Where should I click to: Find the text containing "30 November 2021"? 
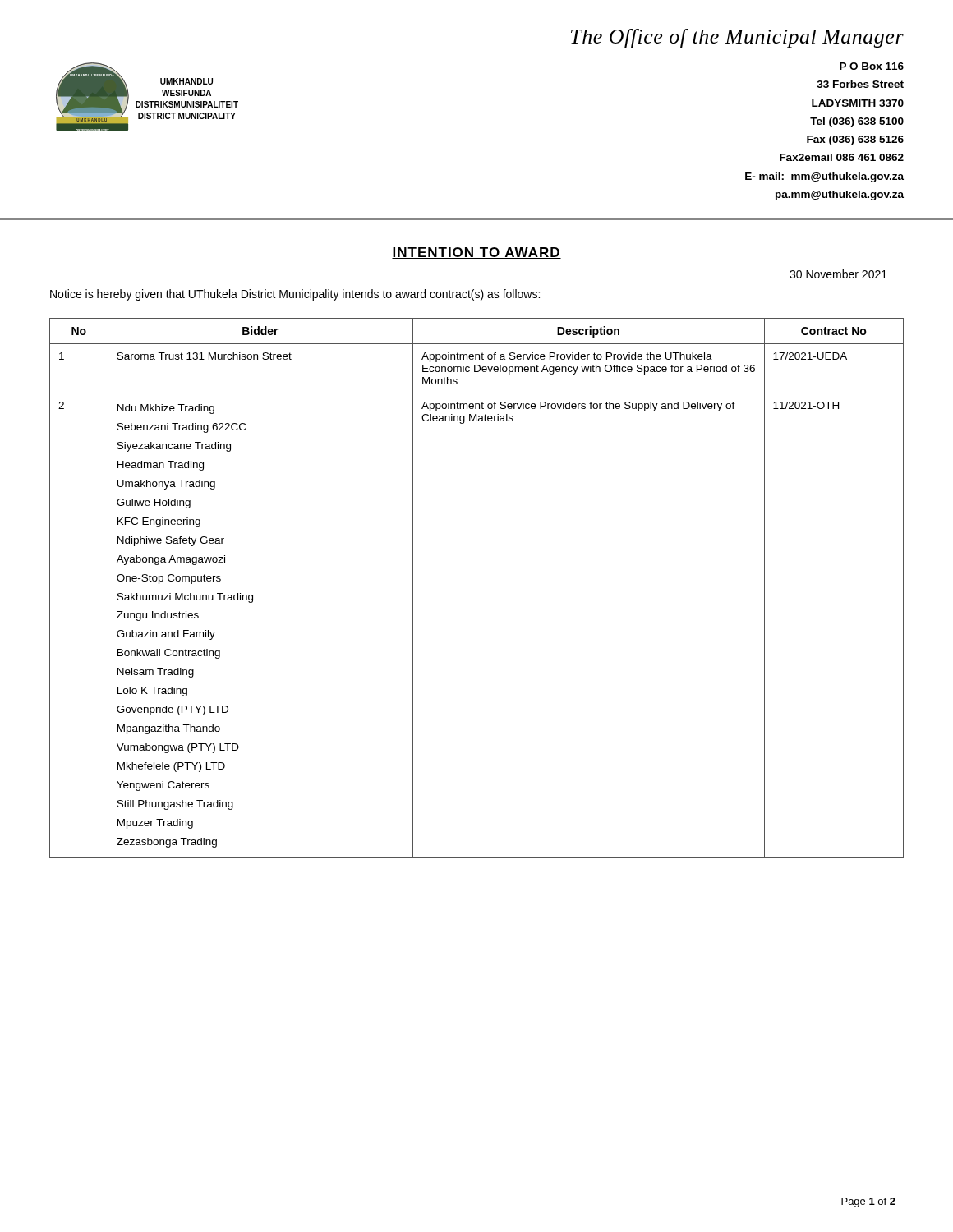(838, 274)
